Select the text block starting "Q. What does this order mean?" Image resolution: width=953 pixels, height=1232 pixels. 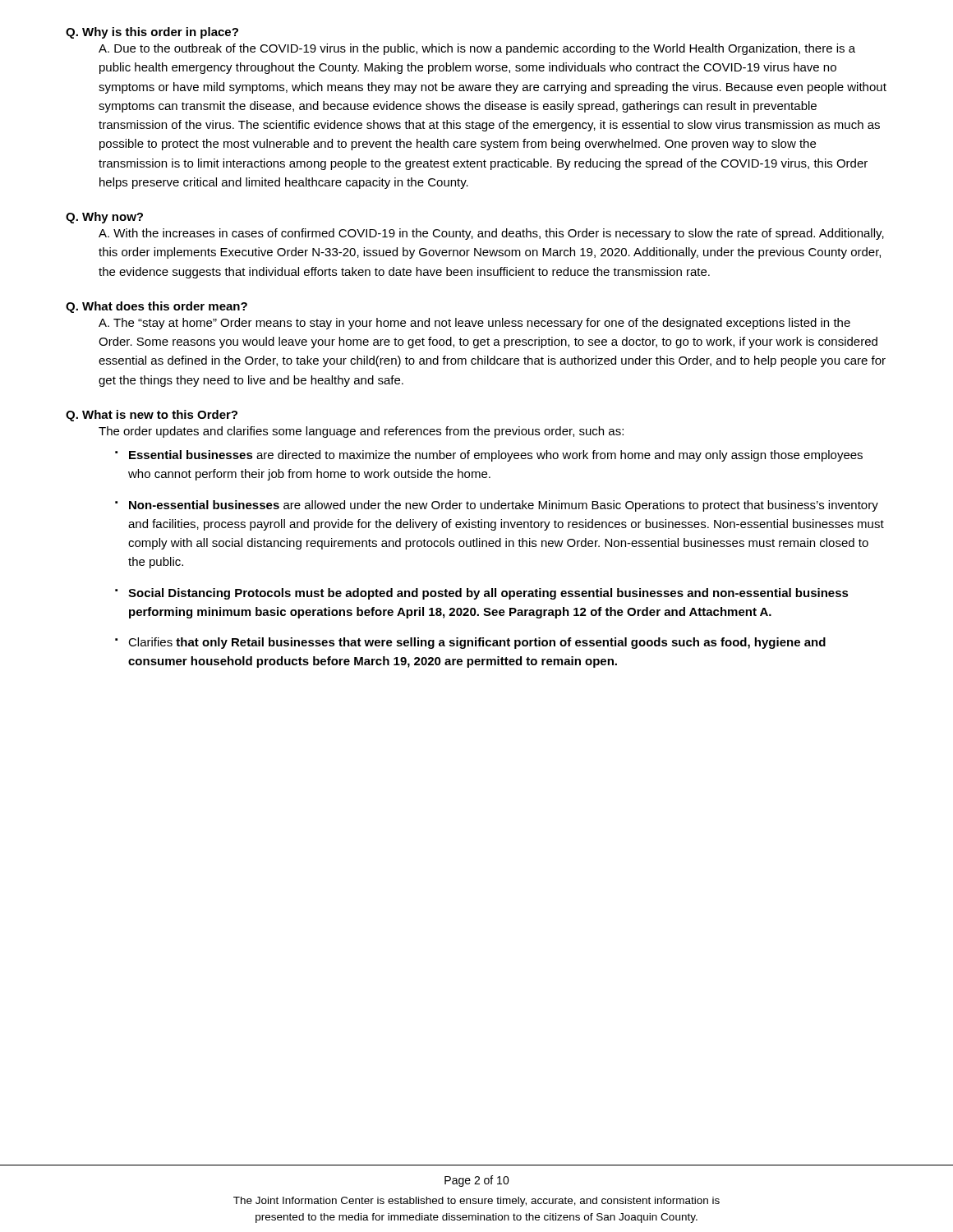(157, 306)
